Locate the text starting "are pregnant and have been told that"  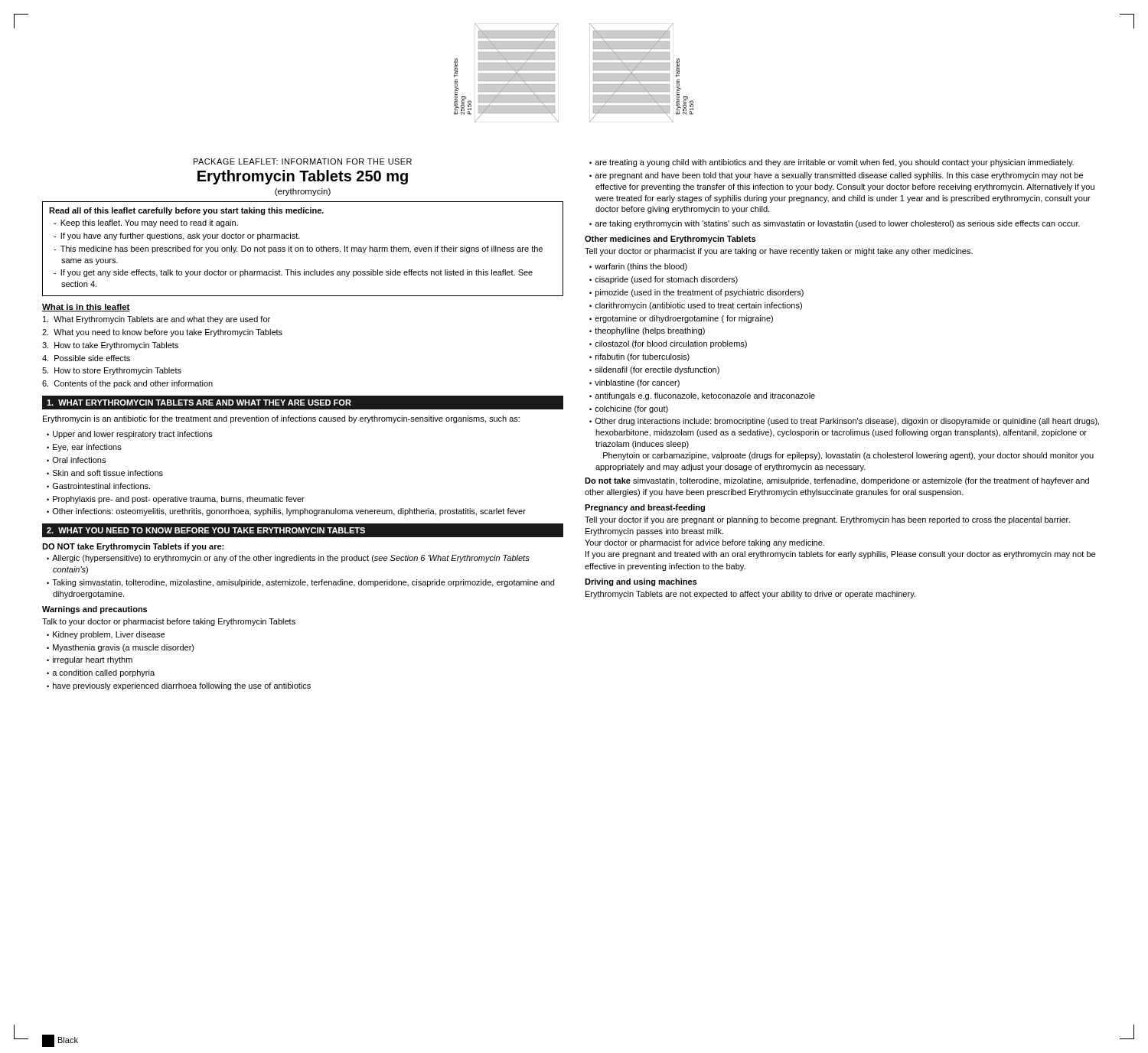[x=845, y=192]
